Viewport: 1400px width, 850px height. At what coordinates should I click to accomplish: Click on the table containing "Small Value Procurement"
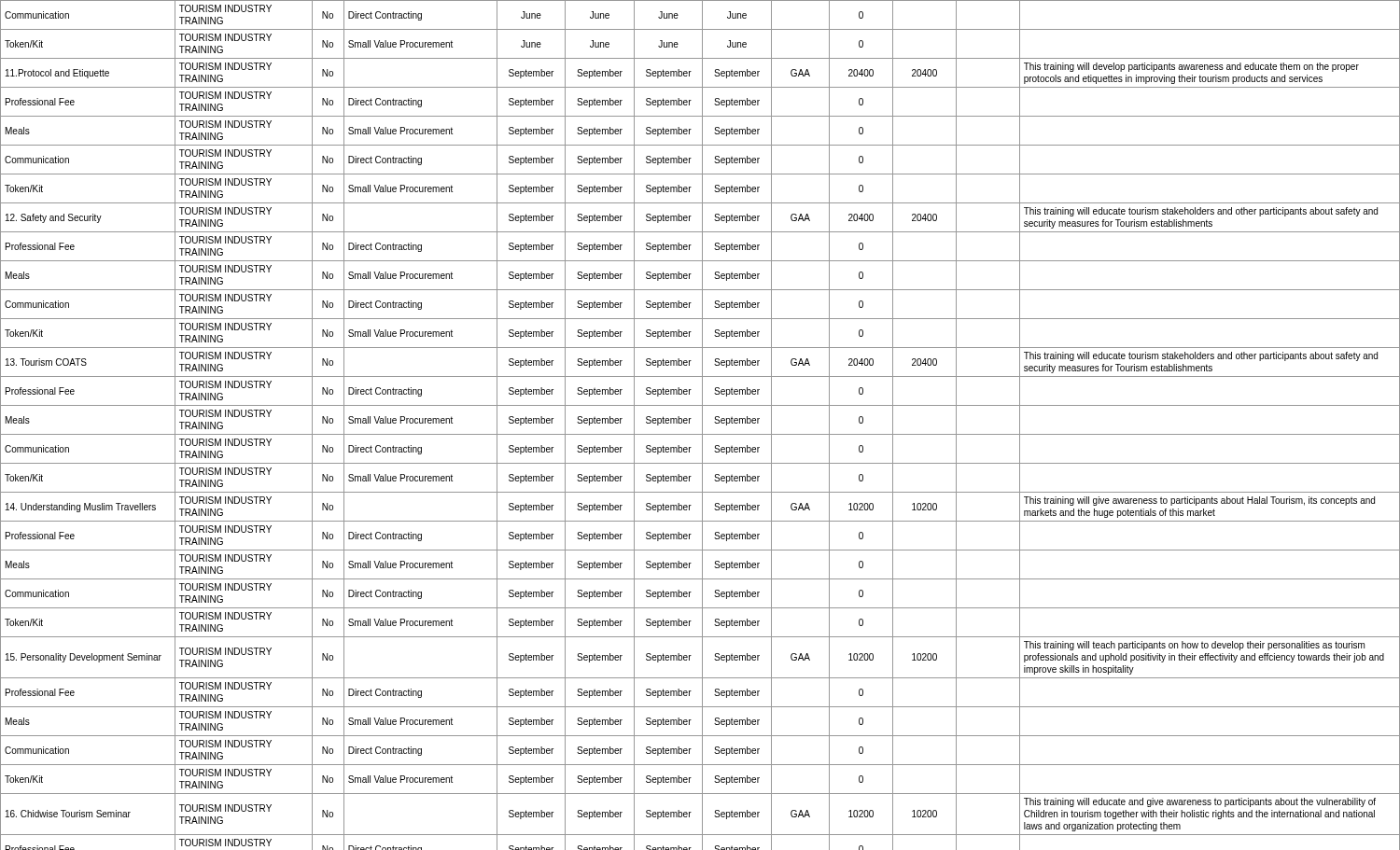[700, 425]
